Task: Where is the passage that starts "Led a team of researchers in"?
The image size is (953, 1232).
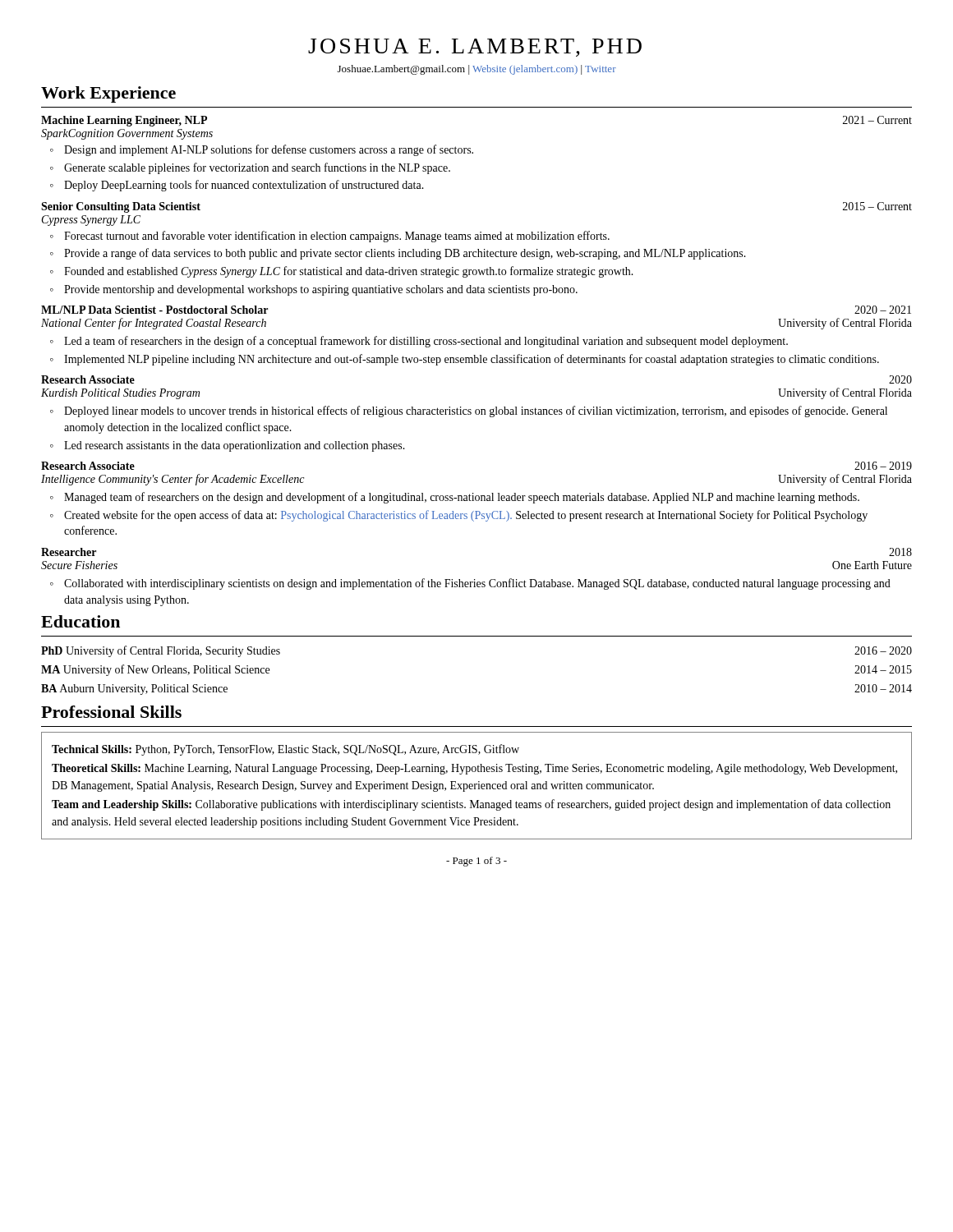Action: [x=426, y=341]
